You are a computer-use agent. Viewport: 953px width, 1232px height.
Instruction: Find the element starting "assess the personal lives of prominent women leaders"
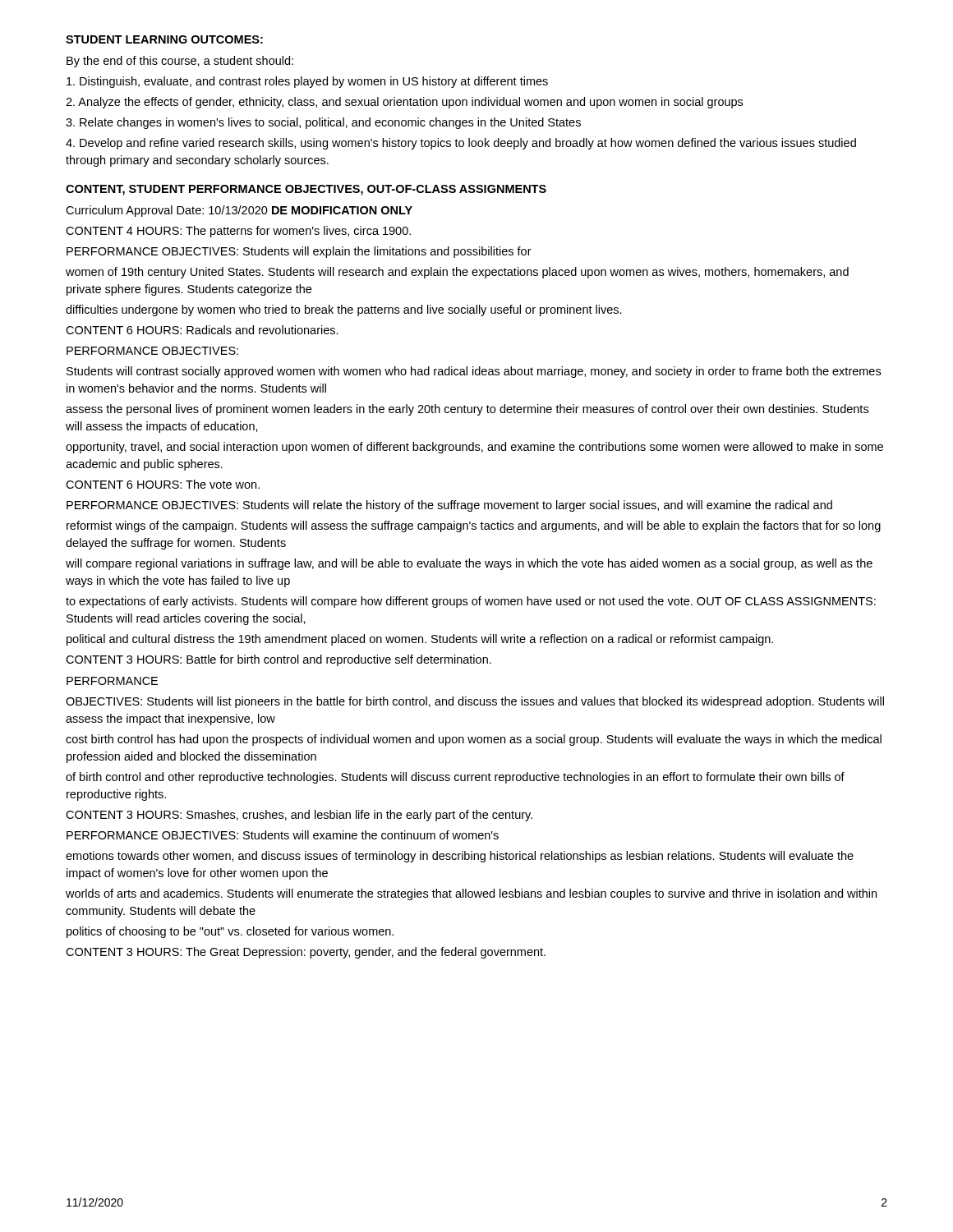coord(467,418)
